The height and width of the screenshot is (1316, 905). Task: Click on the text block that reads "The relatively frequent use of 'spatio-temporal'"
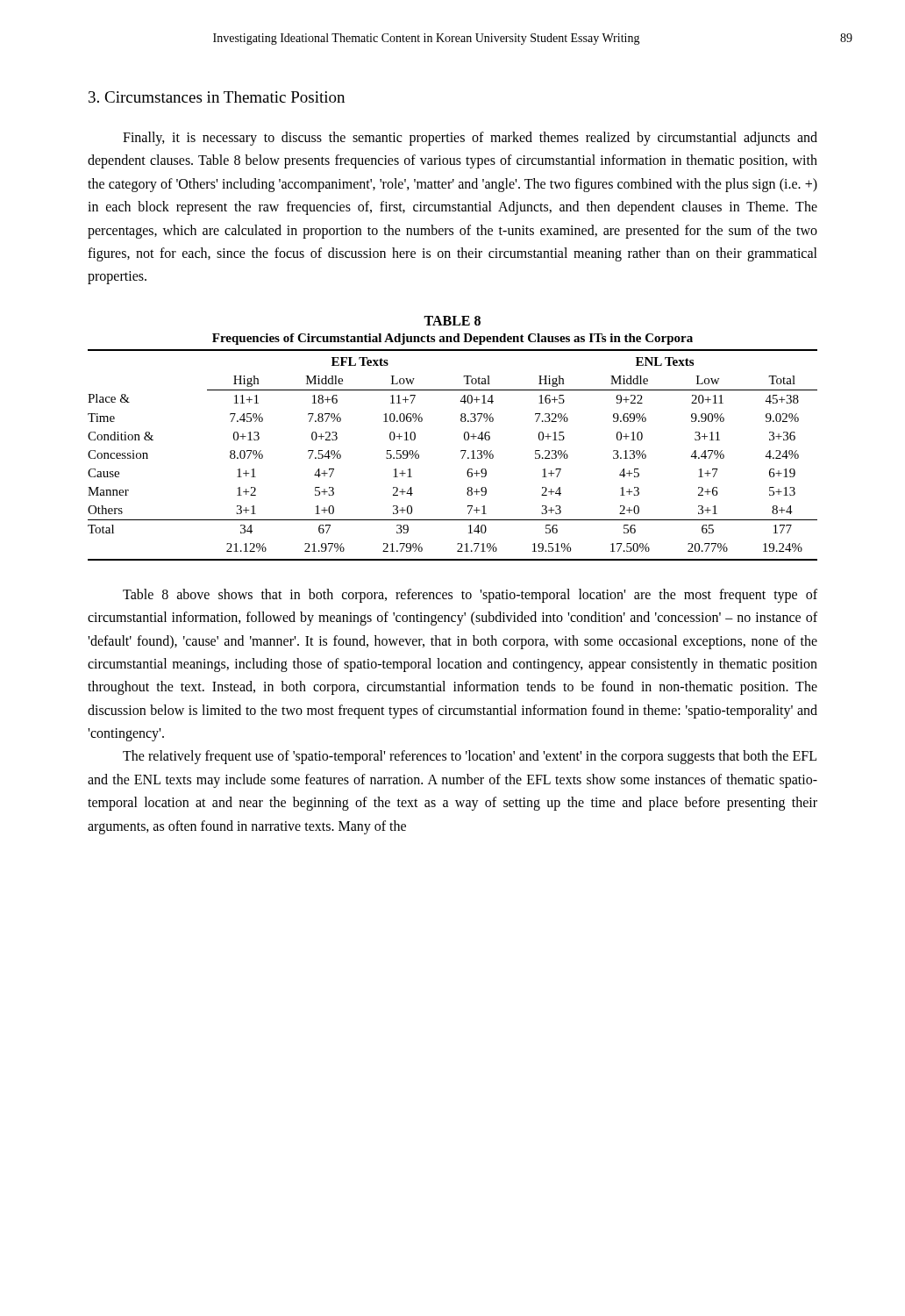click(x=452, y=791)
